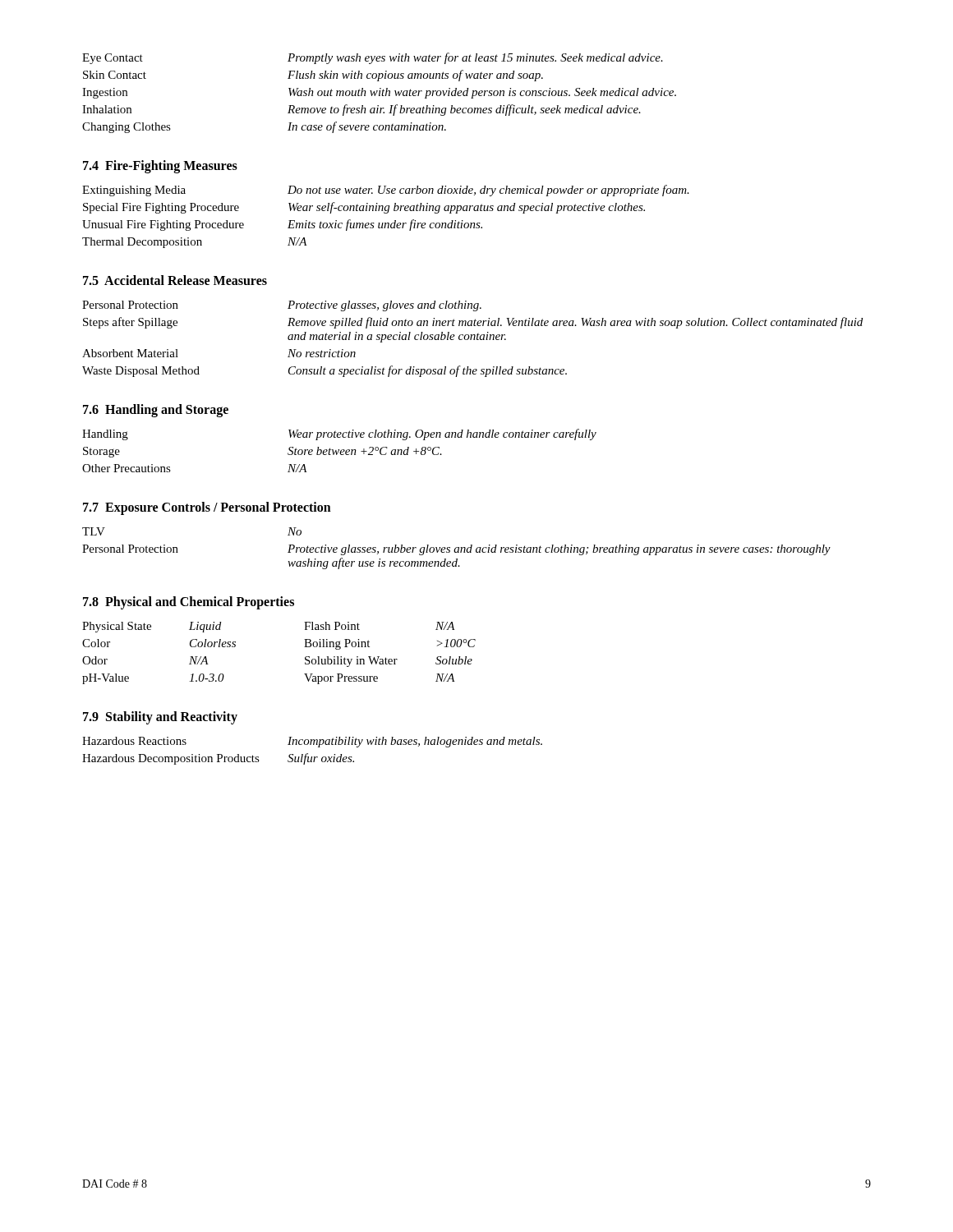Find the table that mentions "Absorbent Material"
The height and width of the screenshot is (1232, 953).
476,338
